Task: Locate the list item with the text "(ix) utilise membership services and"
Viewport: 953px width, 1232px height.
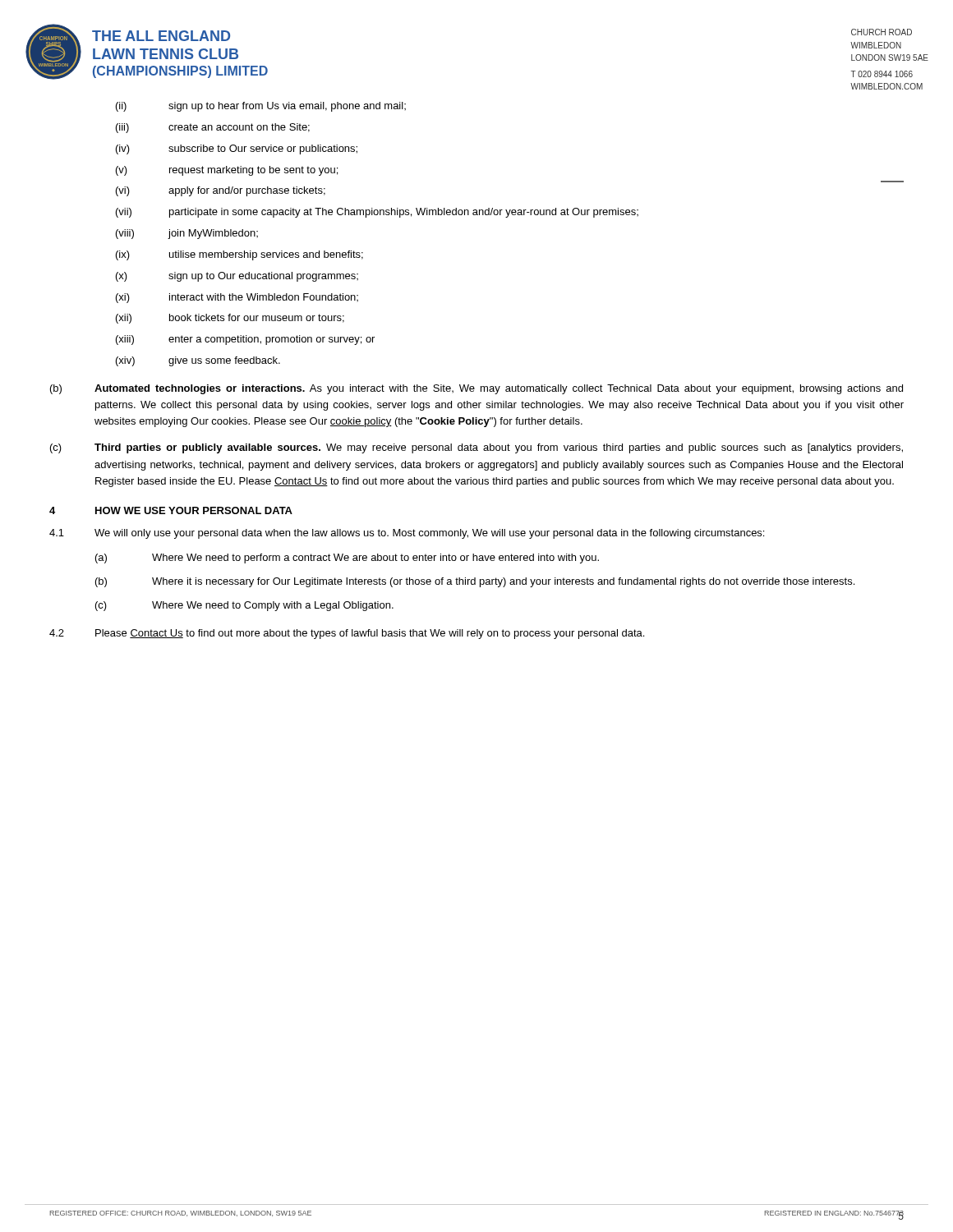Action: (x=239, y=255)
